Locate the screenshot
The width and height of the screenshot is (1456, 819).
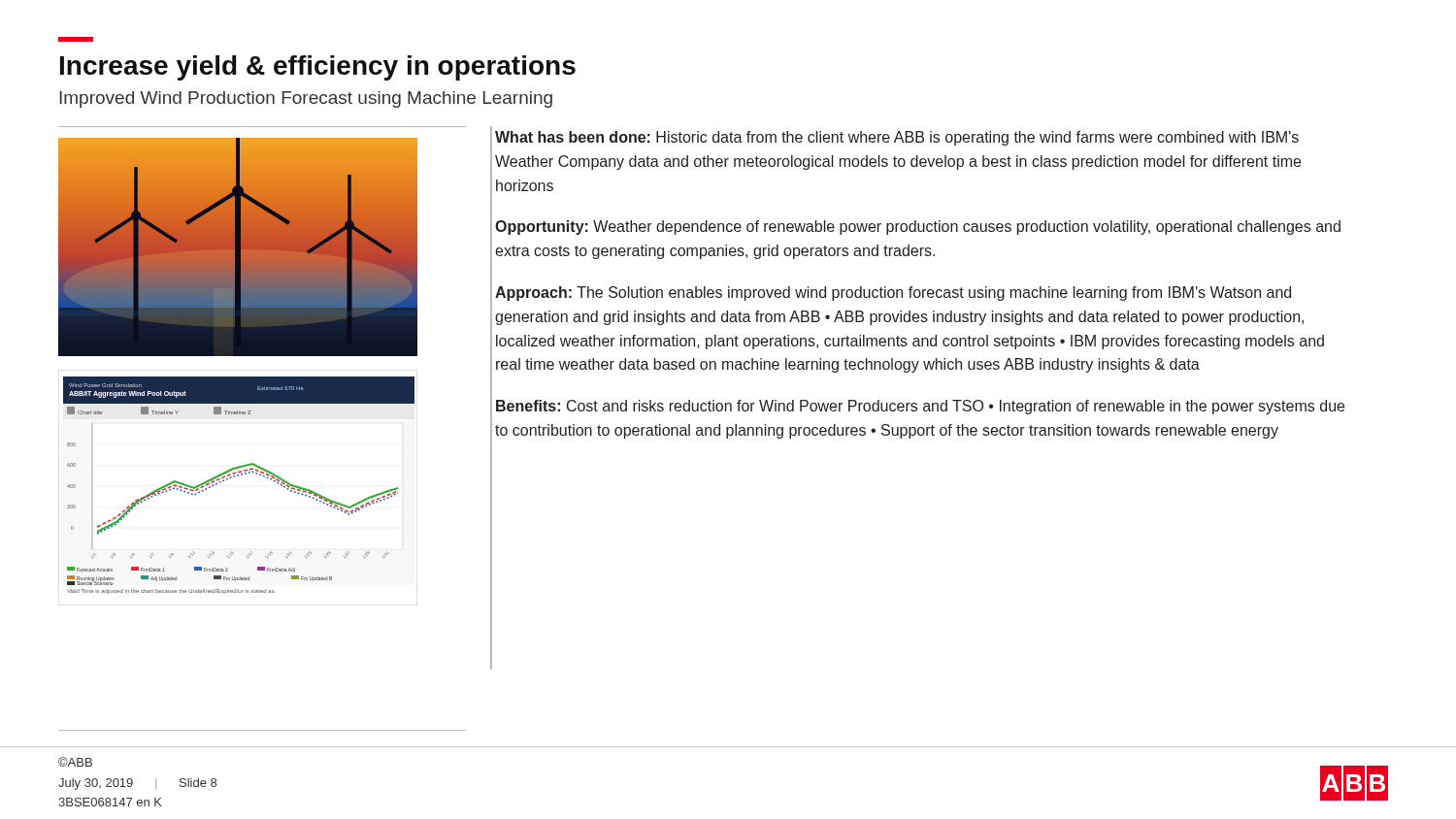(238, 488)
